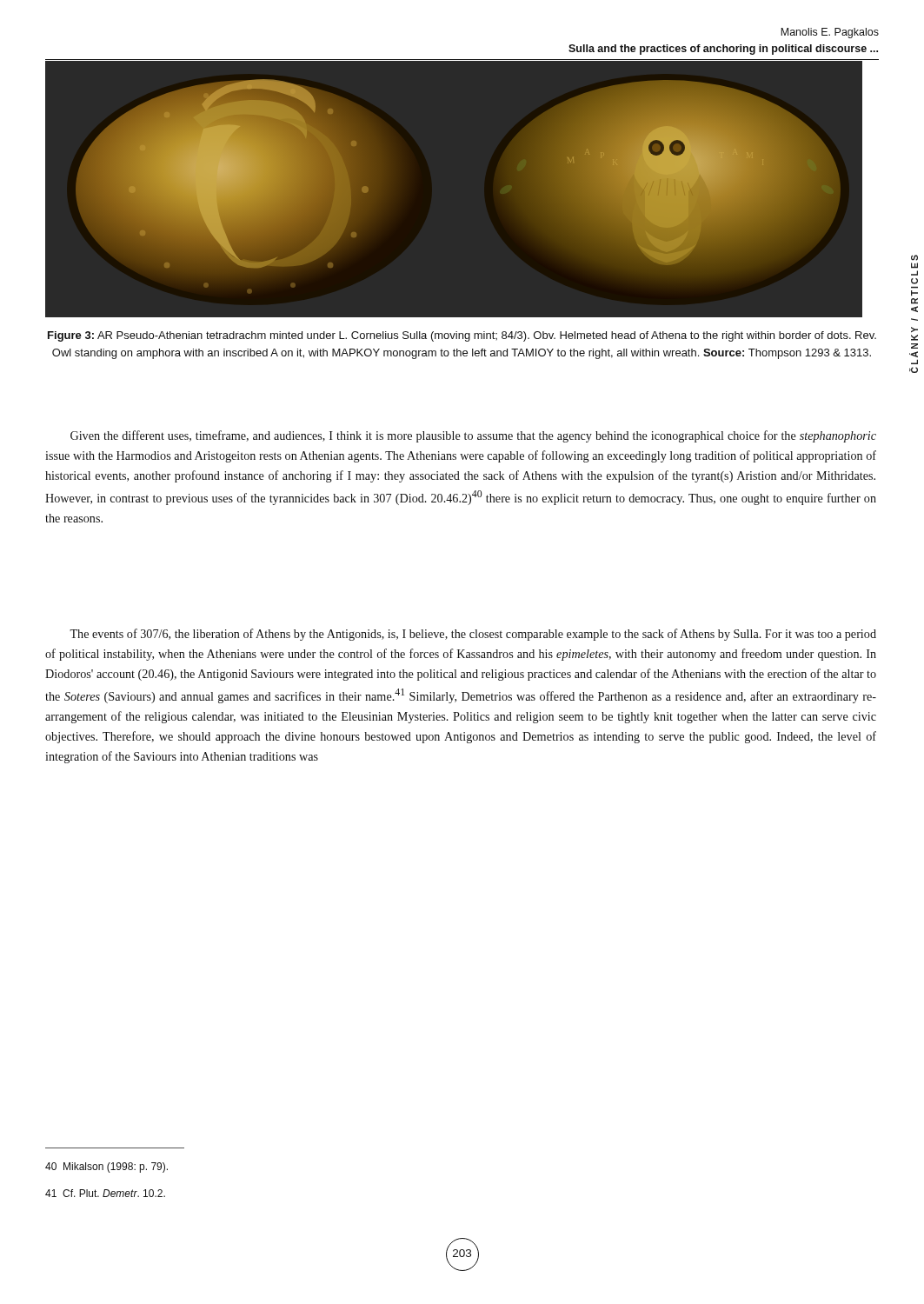Viewport: 924px width, 1304px height.
Task: Find the block starting "Figure 3: AR Pseudo-Athenian tetradrachm minted"
Action: click(462, 344)
